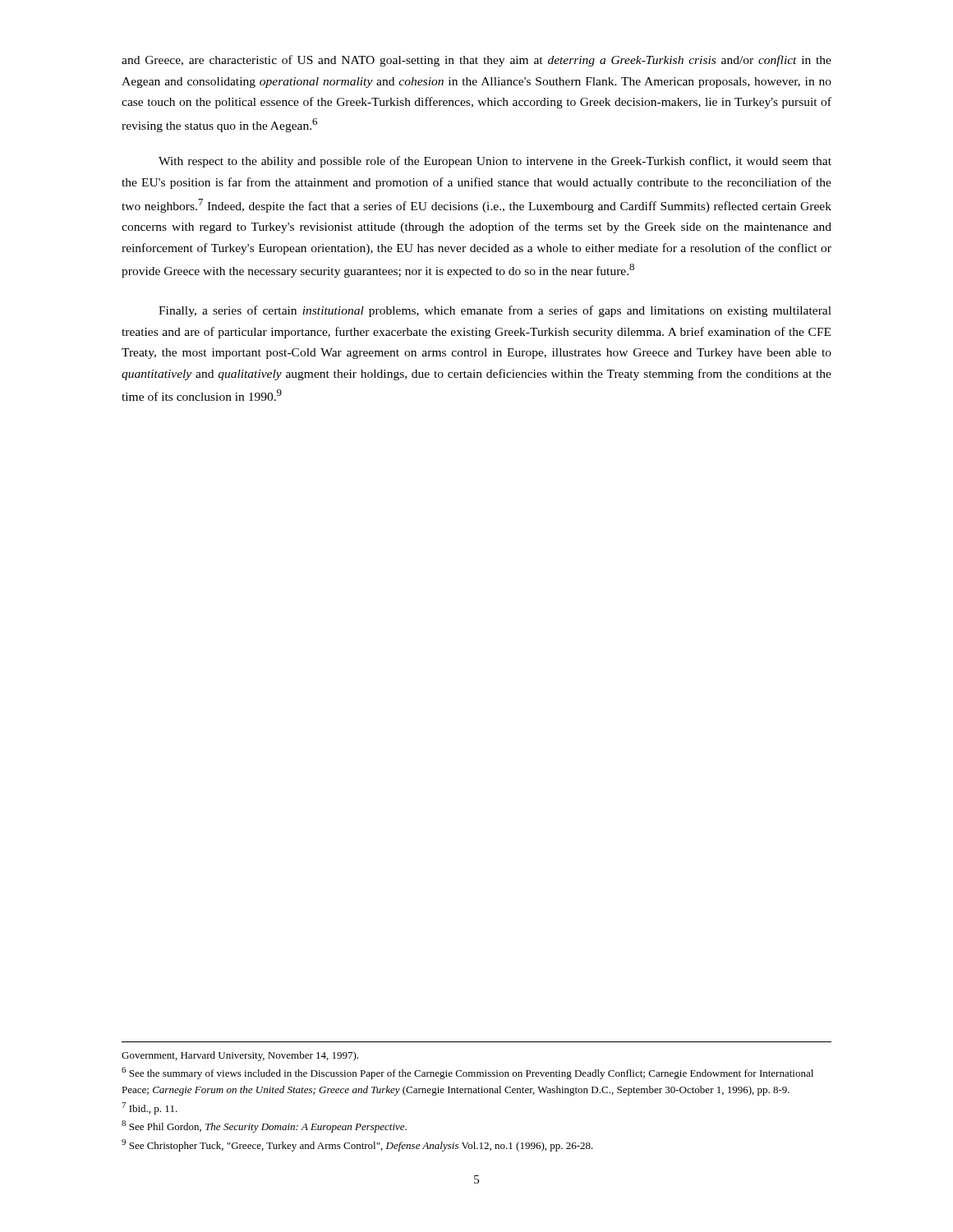This screenshot has height=1232, width=953.
Task: Navigate to the passage starting "9 See Christopher Tuck, "Greece,"
Action: pyautogui.click(x=476, y=1145)
